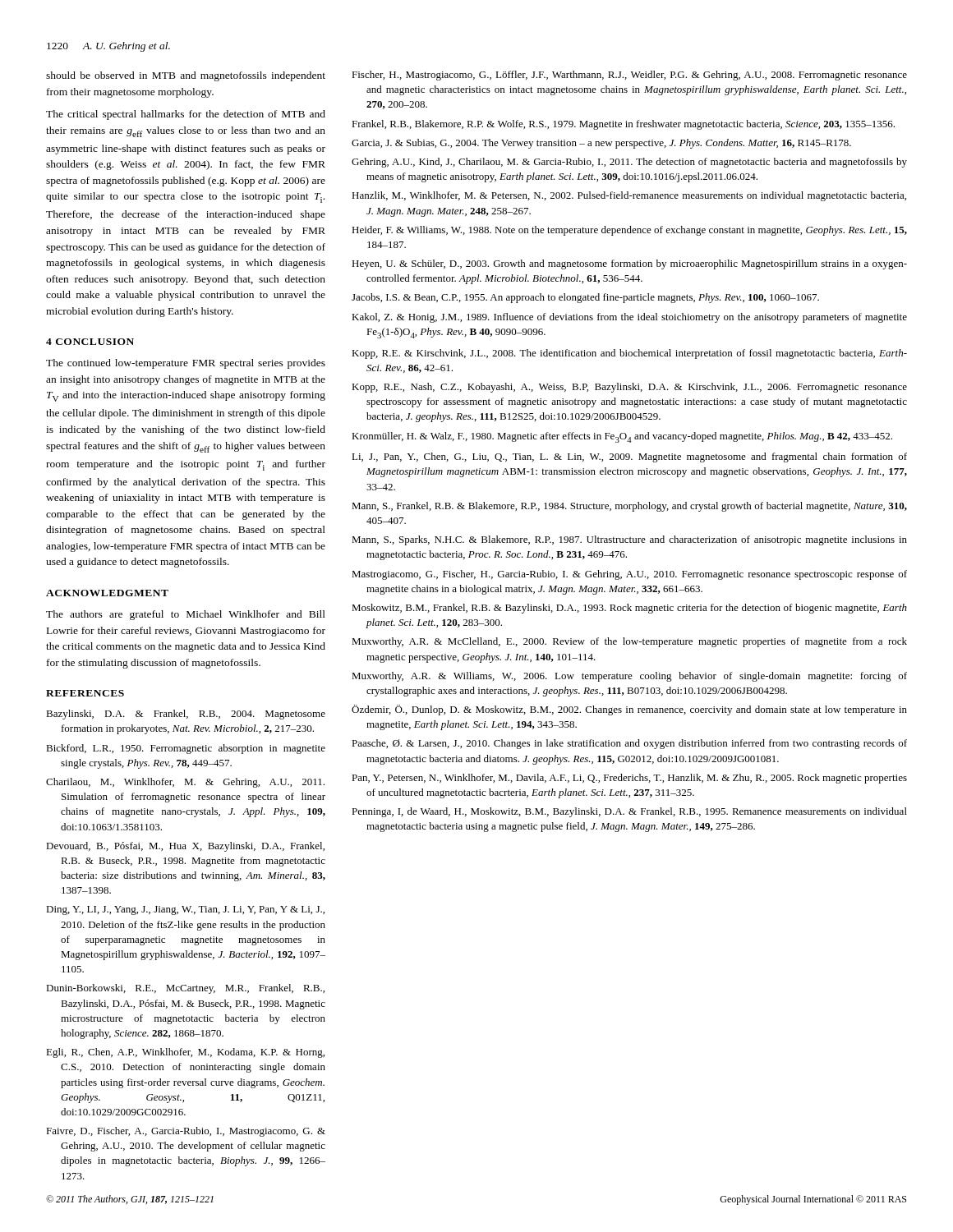953x1232 pixels.
Task: Find the list item containing "Mann, S., Sparks, N.H.C. &"
Action: (629, 547)
